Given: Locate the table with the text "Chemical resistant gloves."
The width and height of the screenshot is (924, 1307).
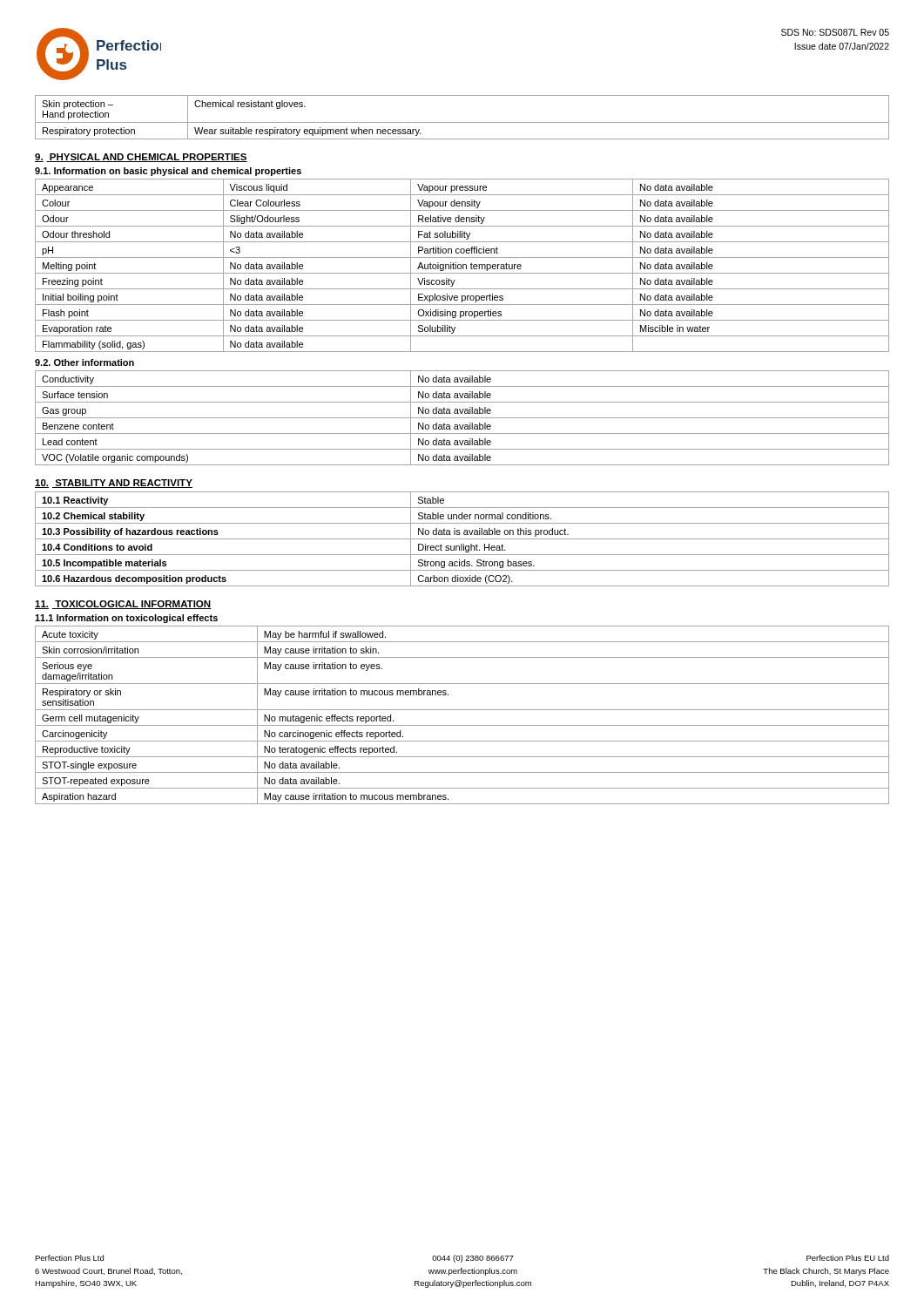Looking at the screenshot, I should (462, 117).
